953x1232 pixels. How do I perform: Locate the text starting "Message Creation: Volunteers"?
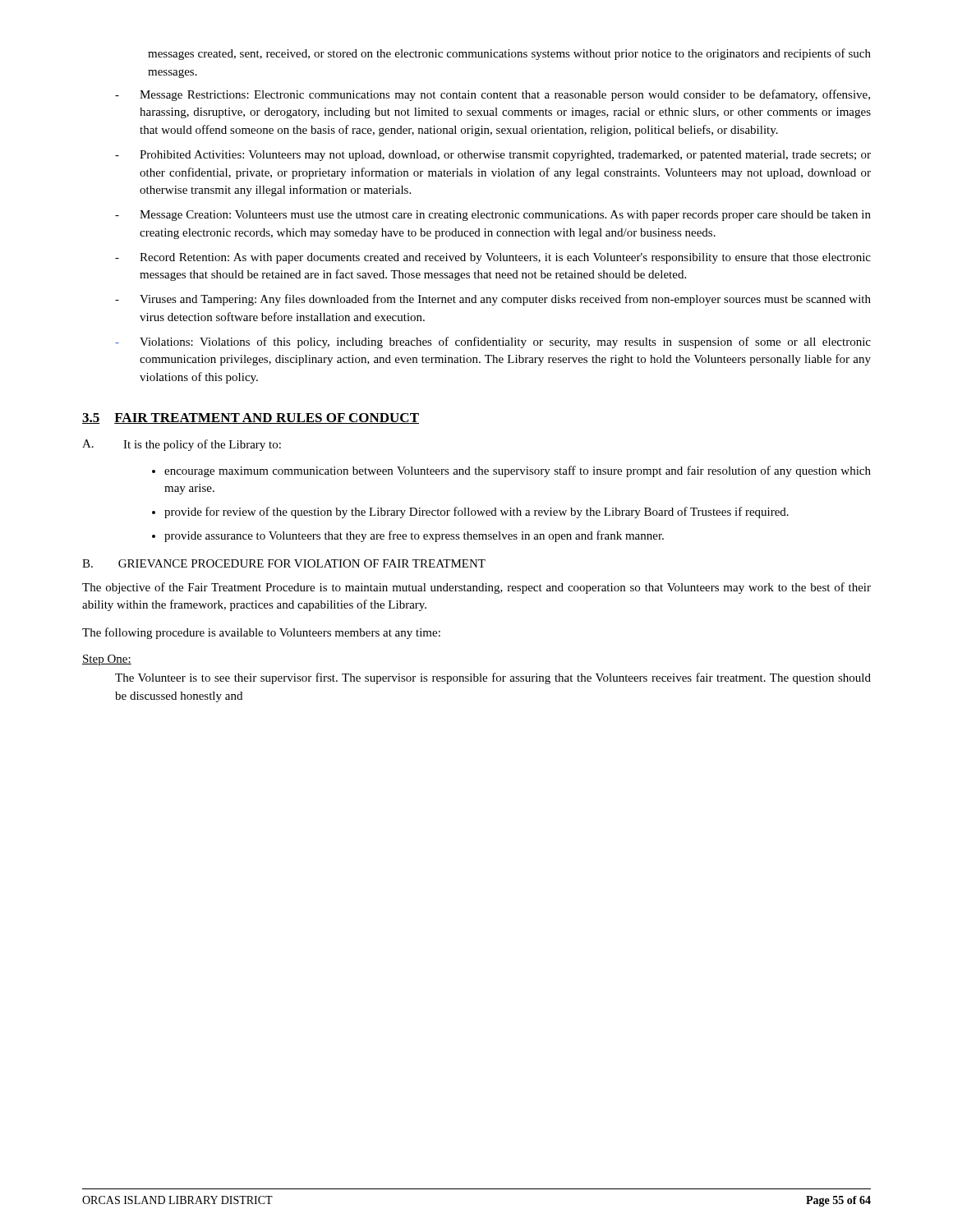click(x=505, y=223)
